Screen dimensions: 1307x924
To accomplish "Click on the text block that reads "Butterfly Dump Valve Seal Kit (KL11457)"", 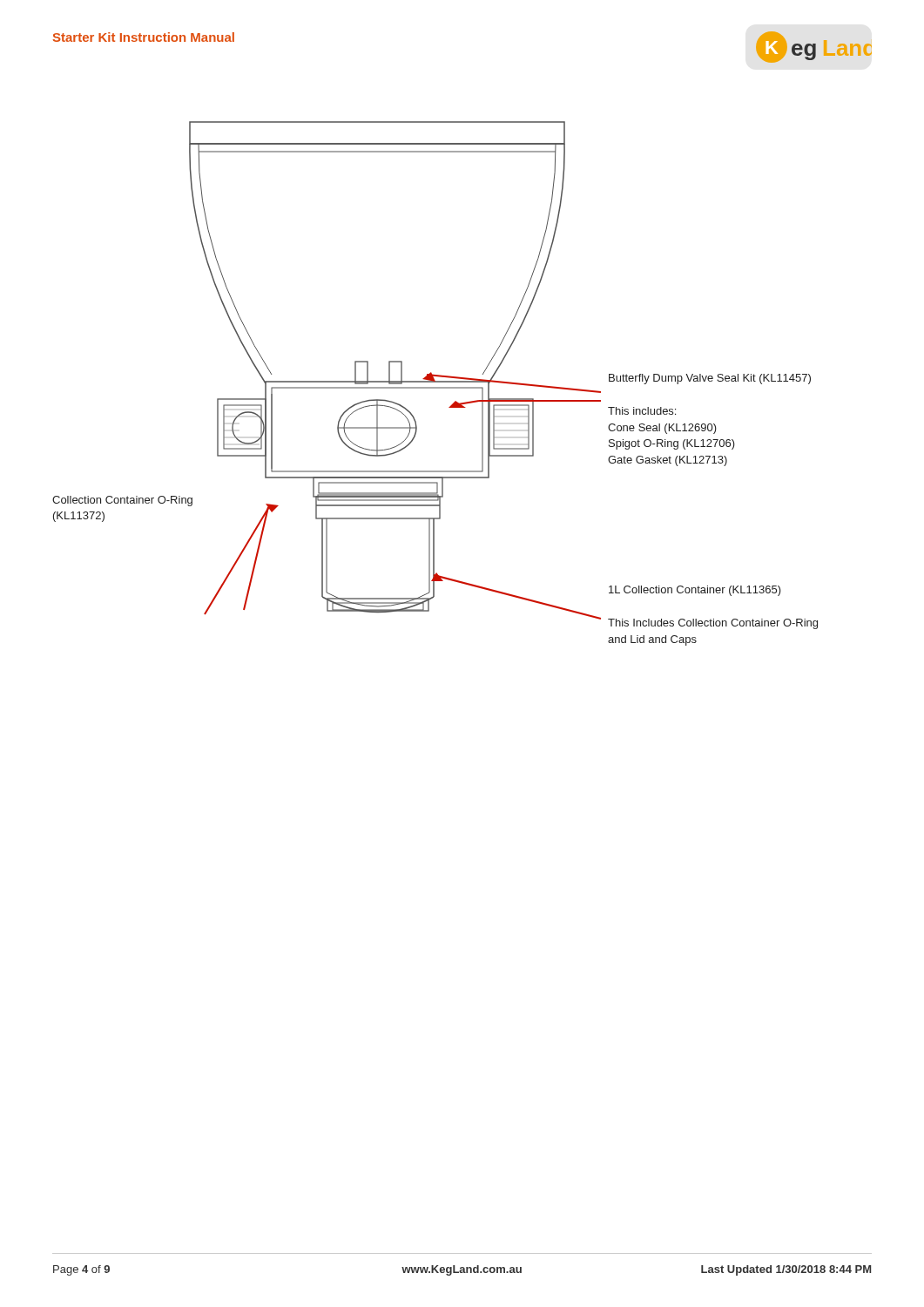I will tap(710, 419).
